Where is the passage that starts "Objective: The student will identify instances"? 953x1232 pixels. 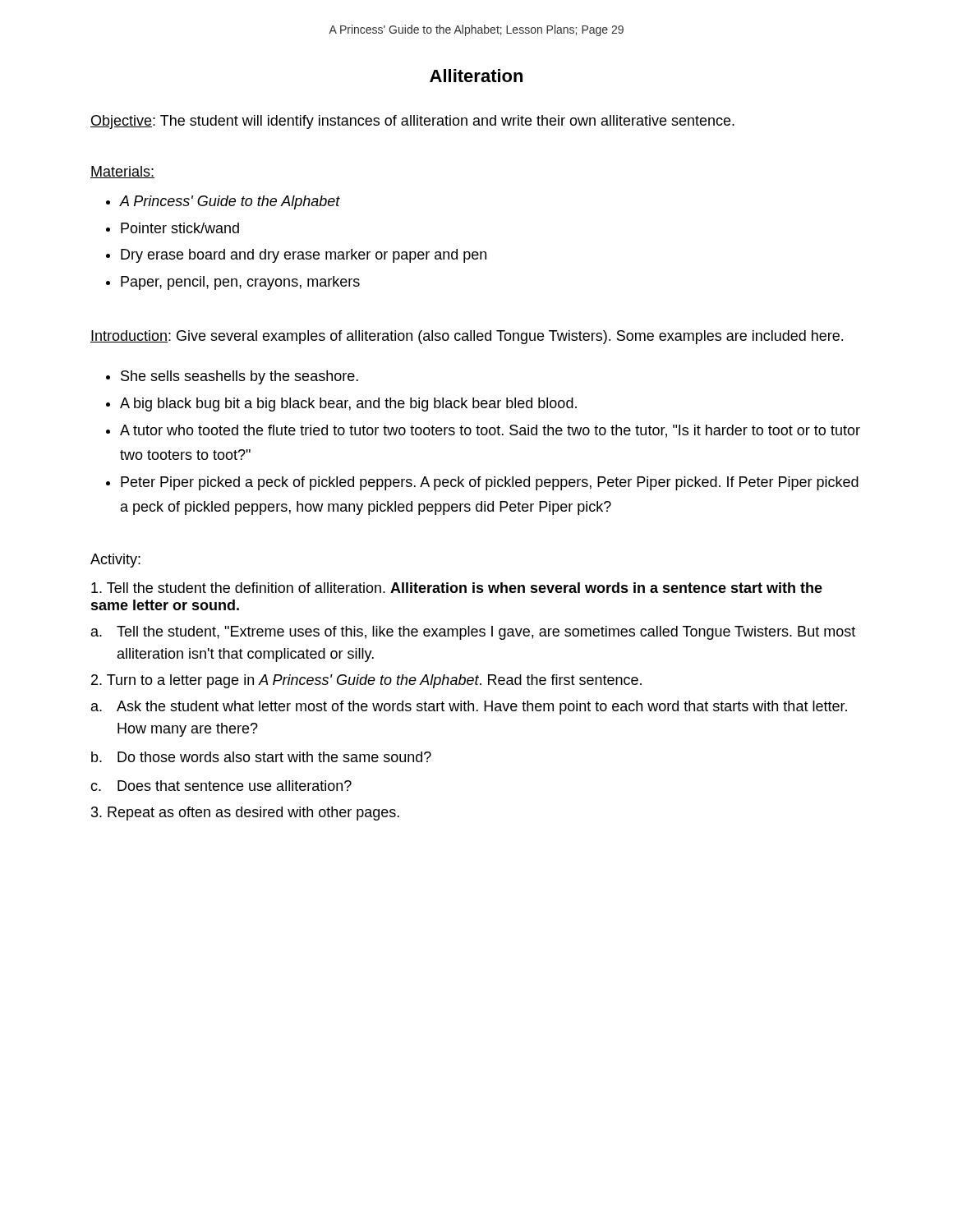tap(413, 121)
